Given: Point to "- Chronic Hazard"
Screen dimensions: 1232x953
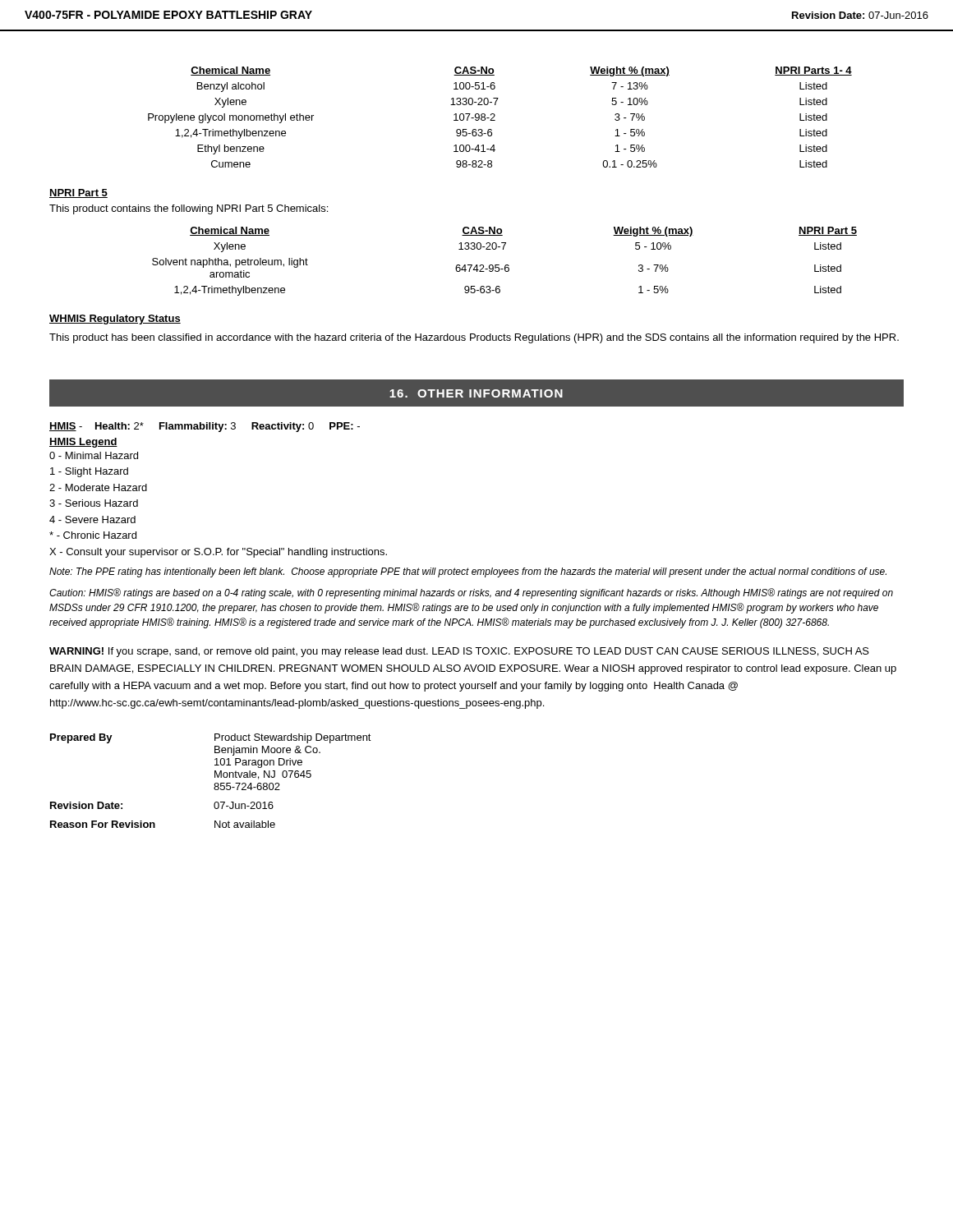Looking at the screenshot, I should pyautogui.click(x=93, y=535).
